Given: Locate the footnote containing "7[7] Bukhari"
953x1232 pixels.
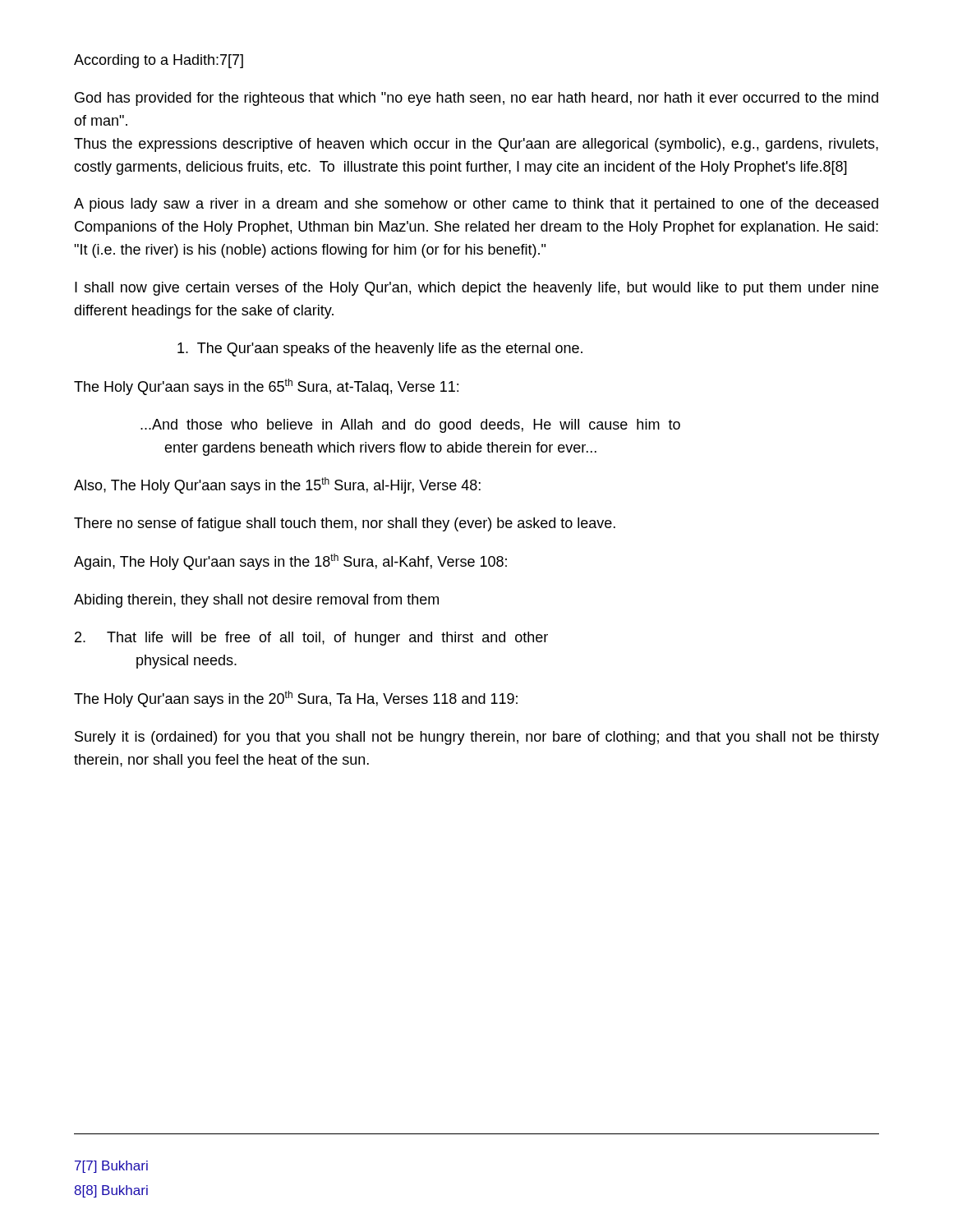Looking at the screenshot, I should [x=111, y=1166].
